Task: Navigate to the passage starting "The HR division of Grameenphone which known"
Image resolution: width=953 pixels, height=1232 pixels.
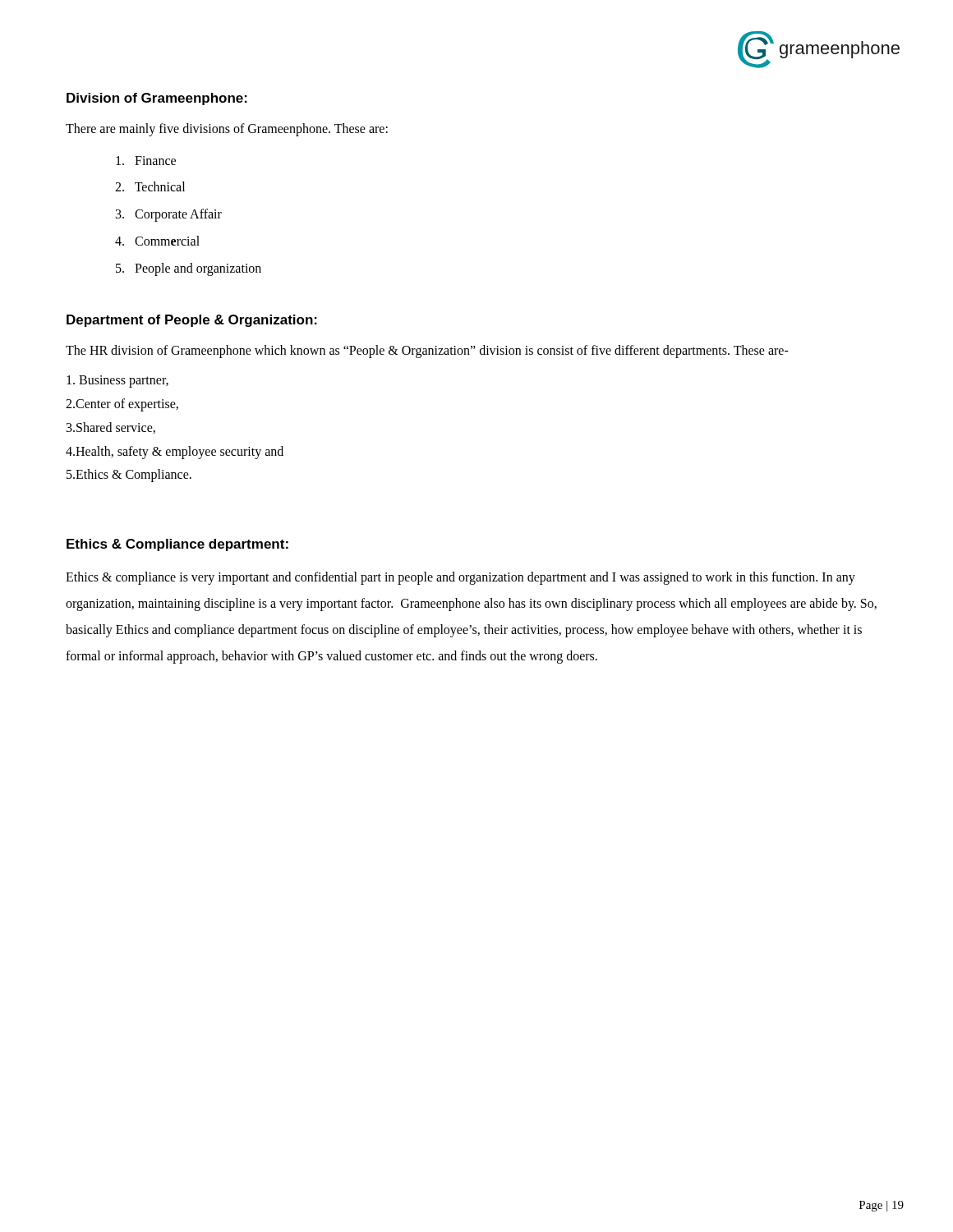Action: 427,350
